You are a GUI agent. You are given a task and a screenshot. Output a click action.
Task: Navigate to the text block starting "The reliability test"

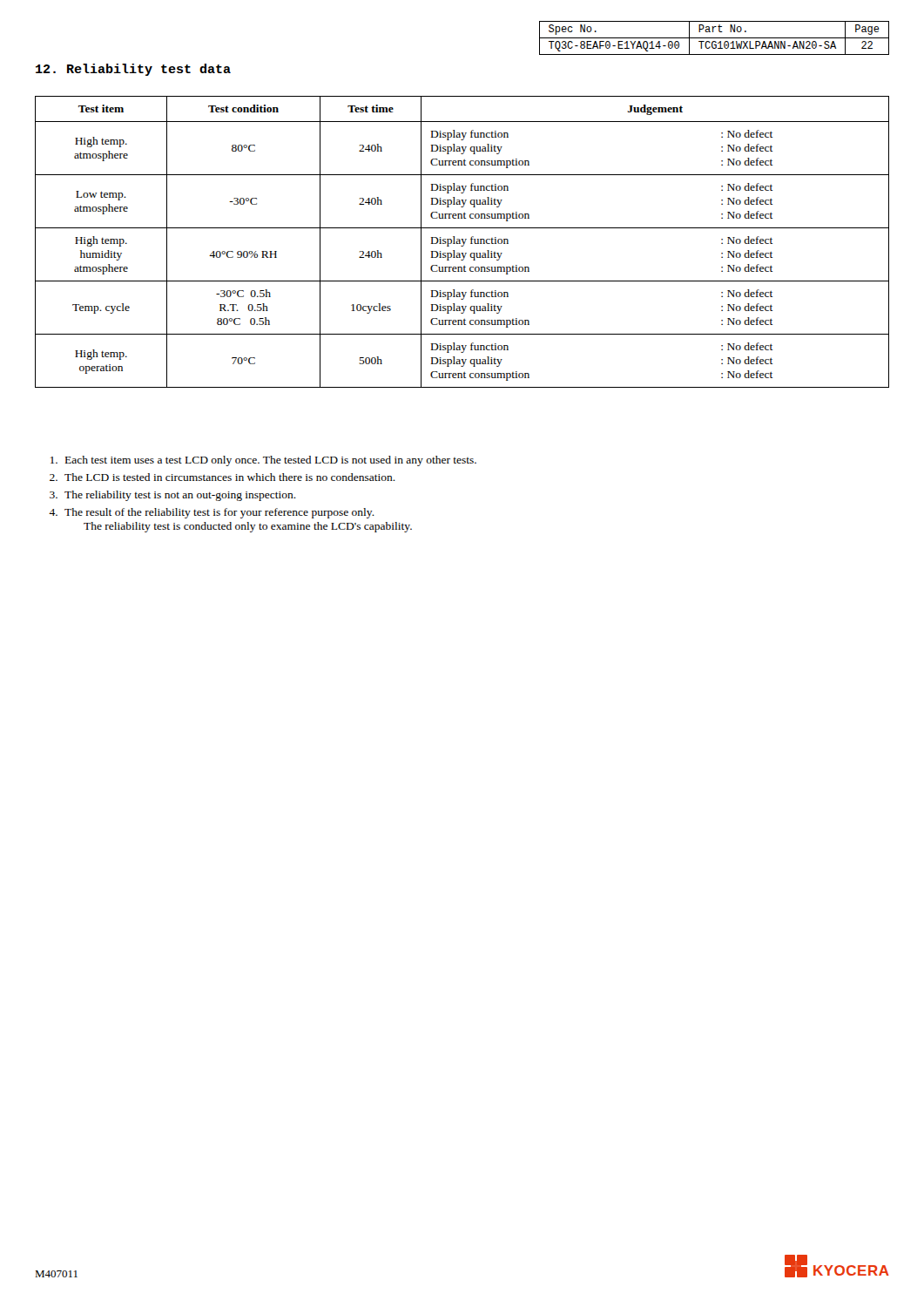click(180, 494)
